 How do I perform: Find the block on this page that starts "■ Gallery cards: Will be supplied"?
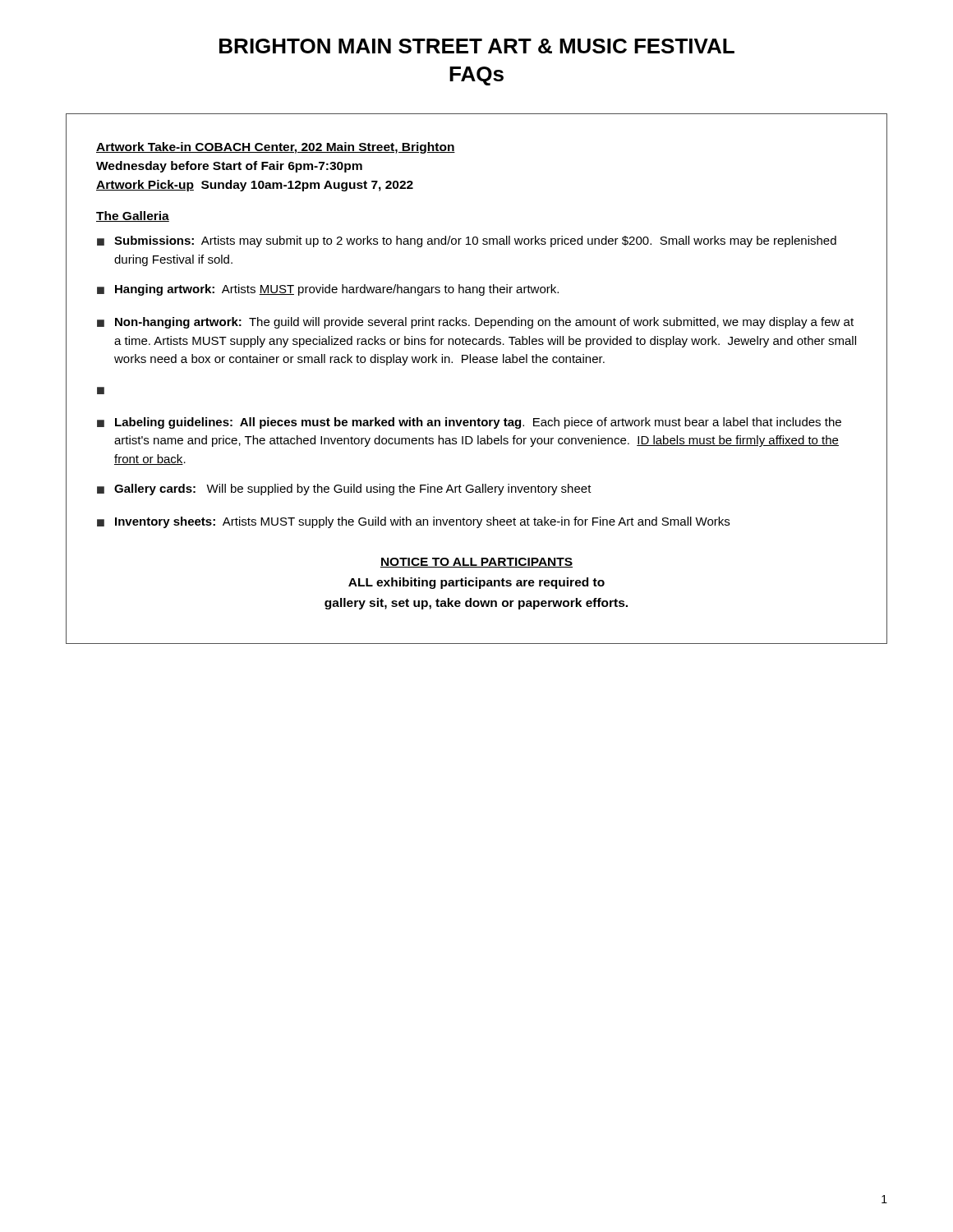tap(476, 491)
